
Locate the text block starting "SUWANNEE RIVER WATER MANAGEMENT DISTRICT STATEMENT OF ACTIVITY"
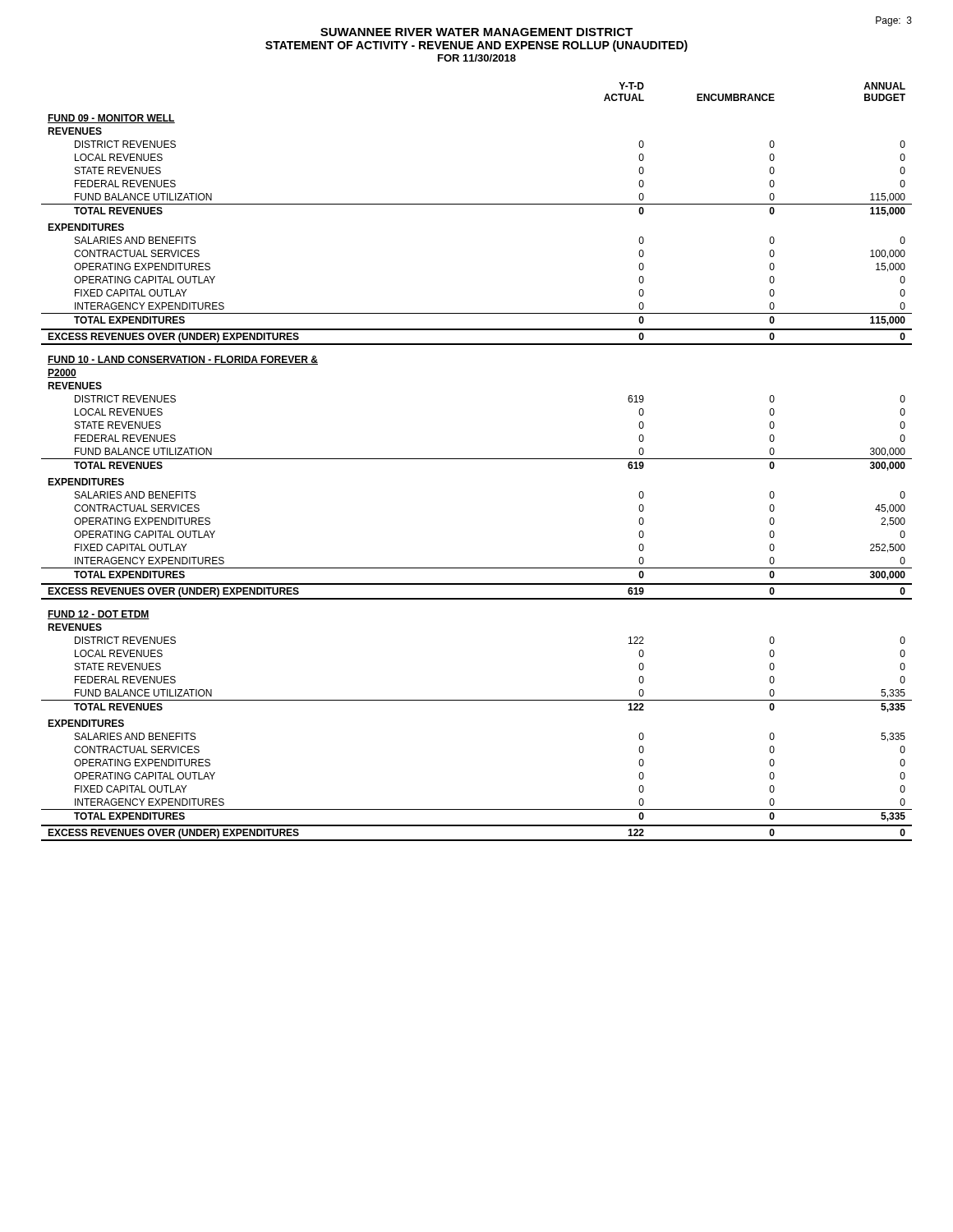tap(476, 44)
